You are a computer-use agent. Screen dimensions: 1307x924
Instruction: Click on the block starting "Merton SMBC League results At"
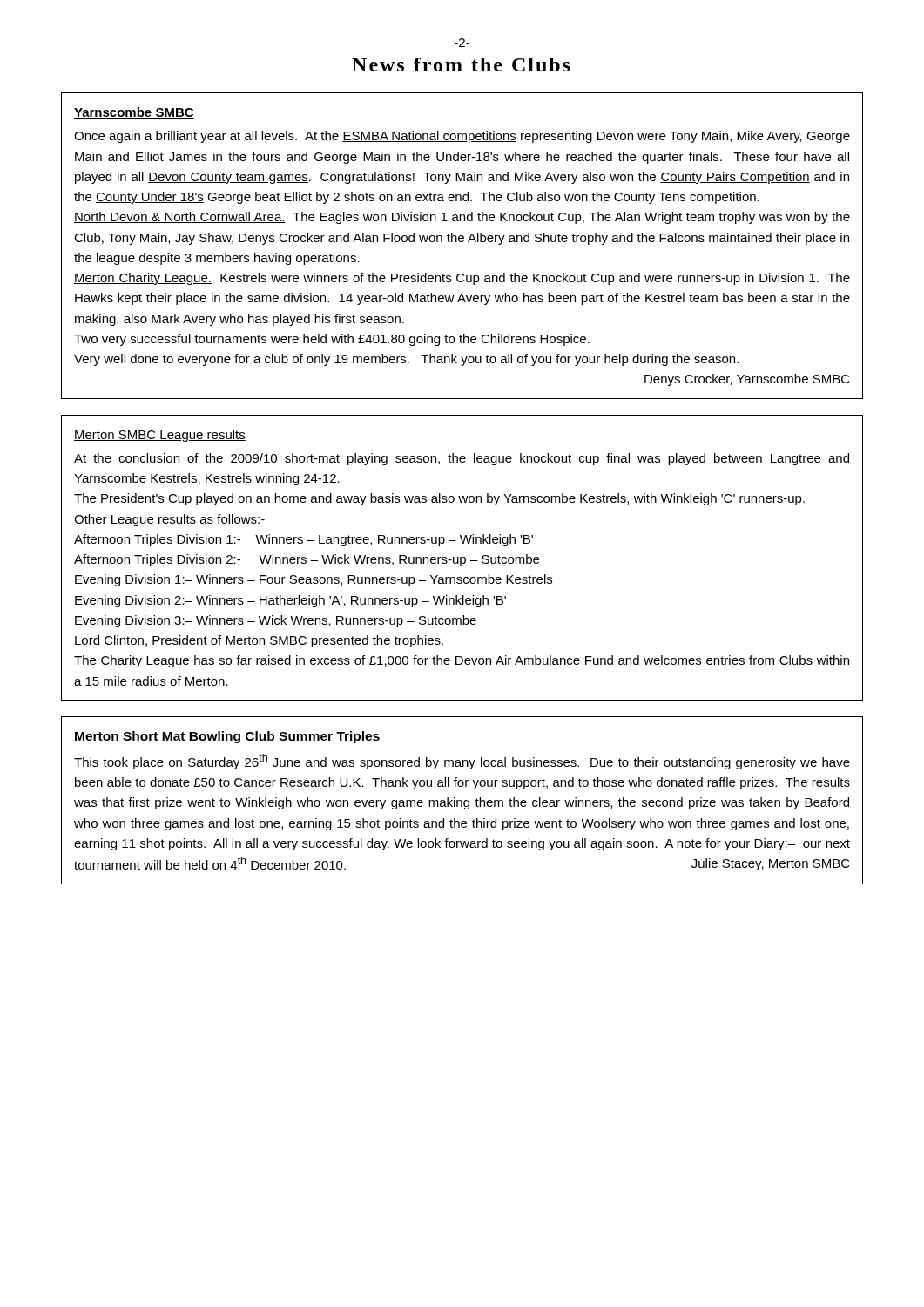(x=462, y=556)
